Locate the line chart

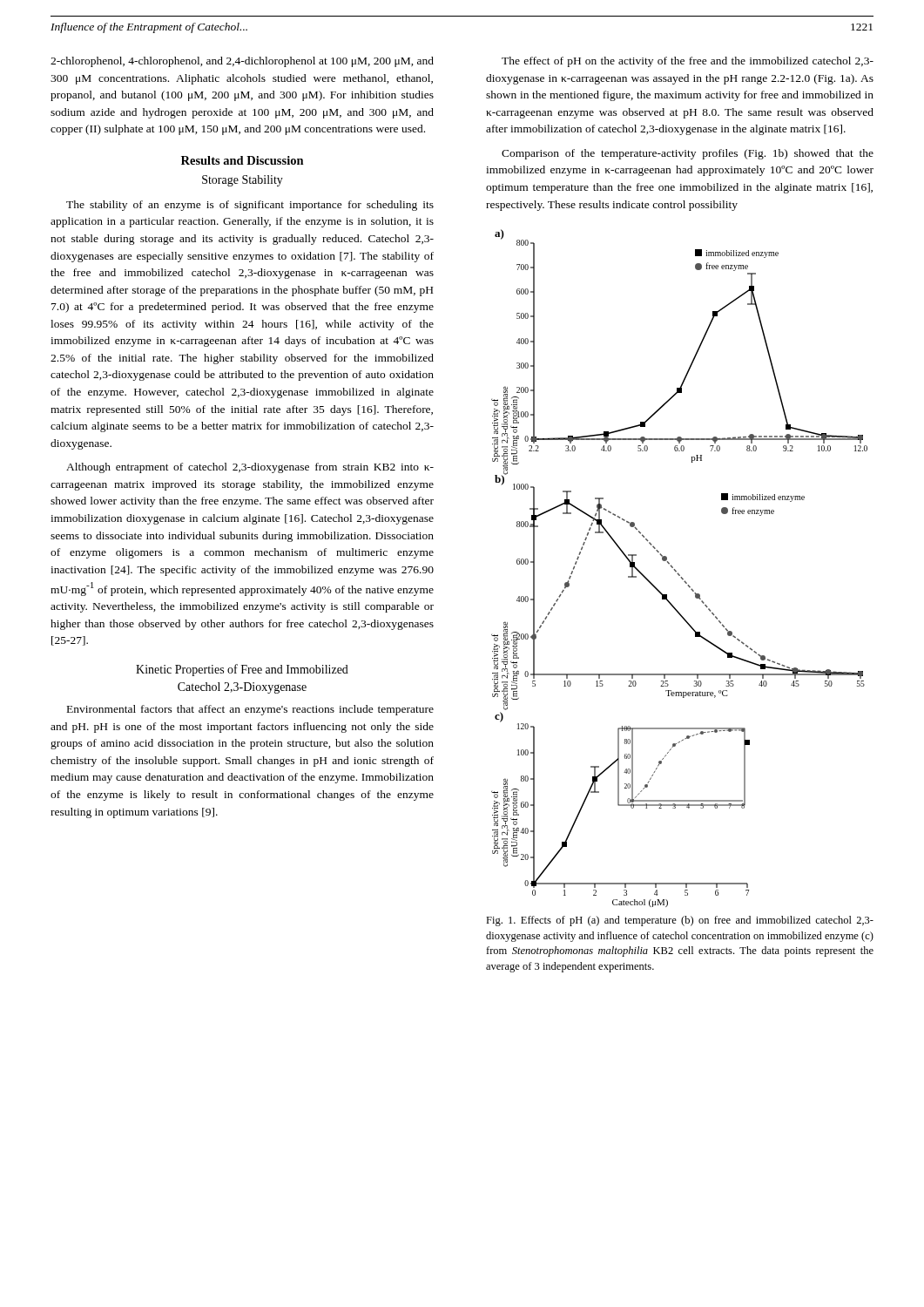point(678,566)
